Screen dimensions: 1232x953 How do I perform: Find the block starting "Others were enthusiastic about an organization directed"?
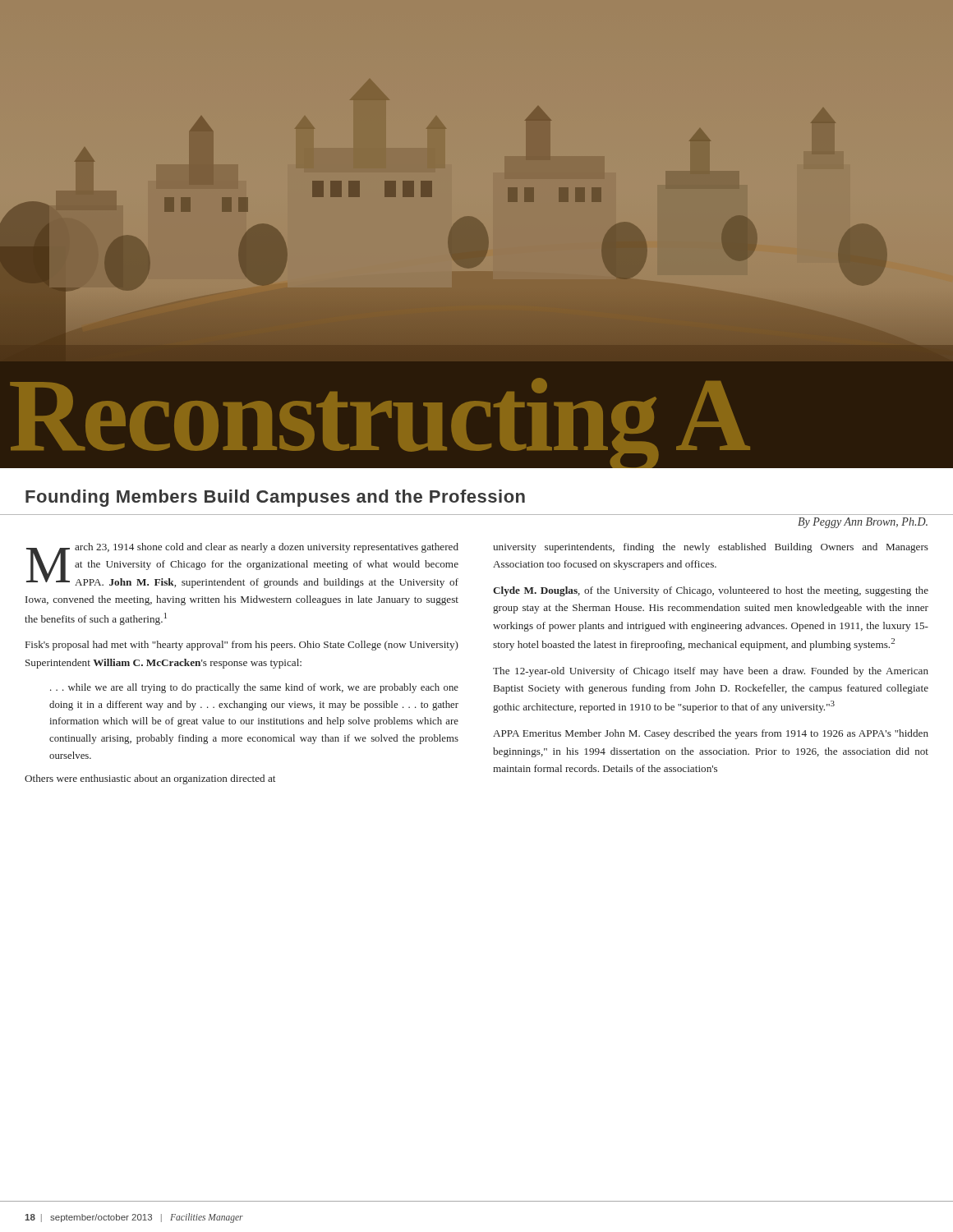click(x=242, y=778)
